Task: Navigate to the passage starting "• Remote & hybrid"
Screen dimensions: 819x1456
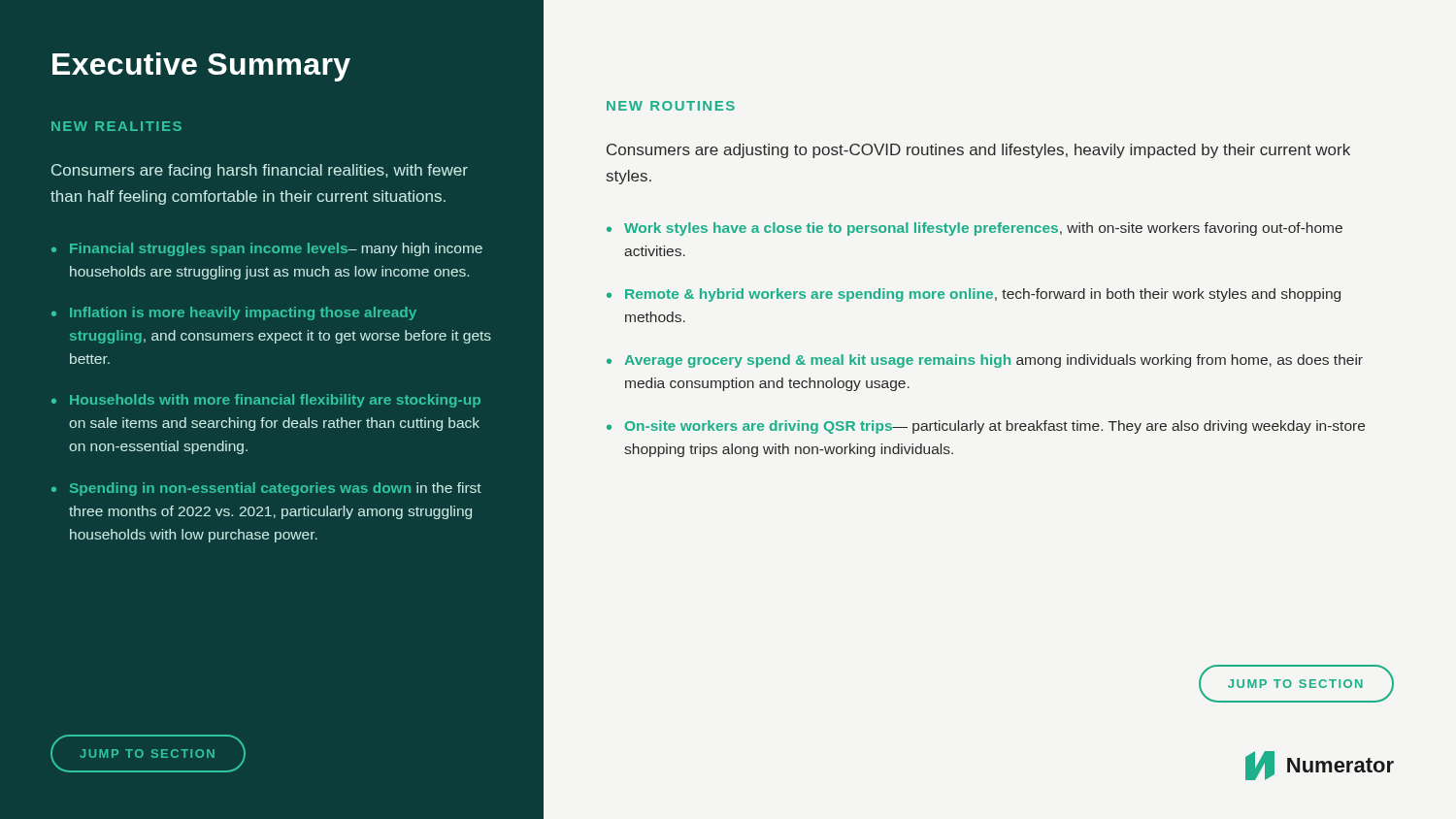Action: [x=1000, y=306]
